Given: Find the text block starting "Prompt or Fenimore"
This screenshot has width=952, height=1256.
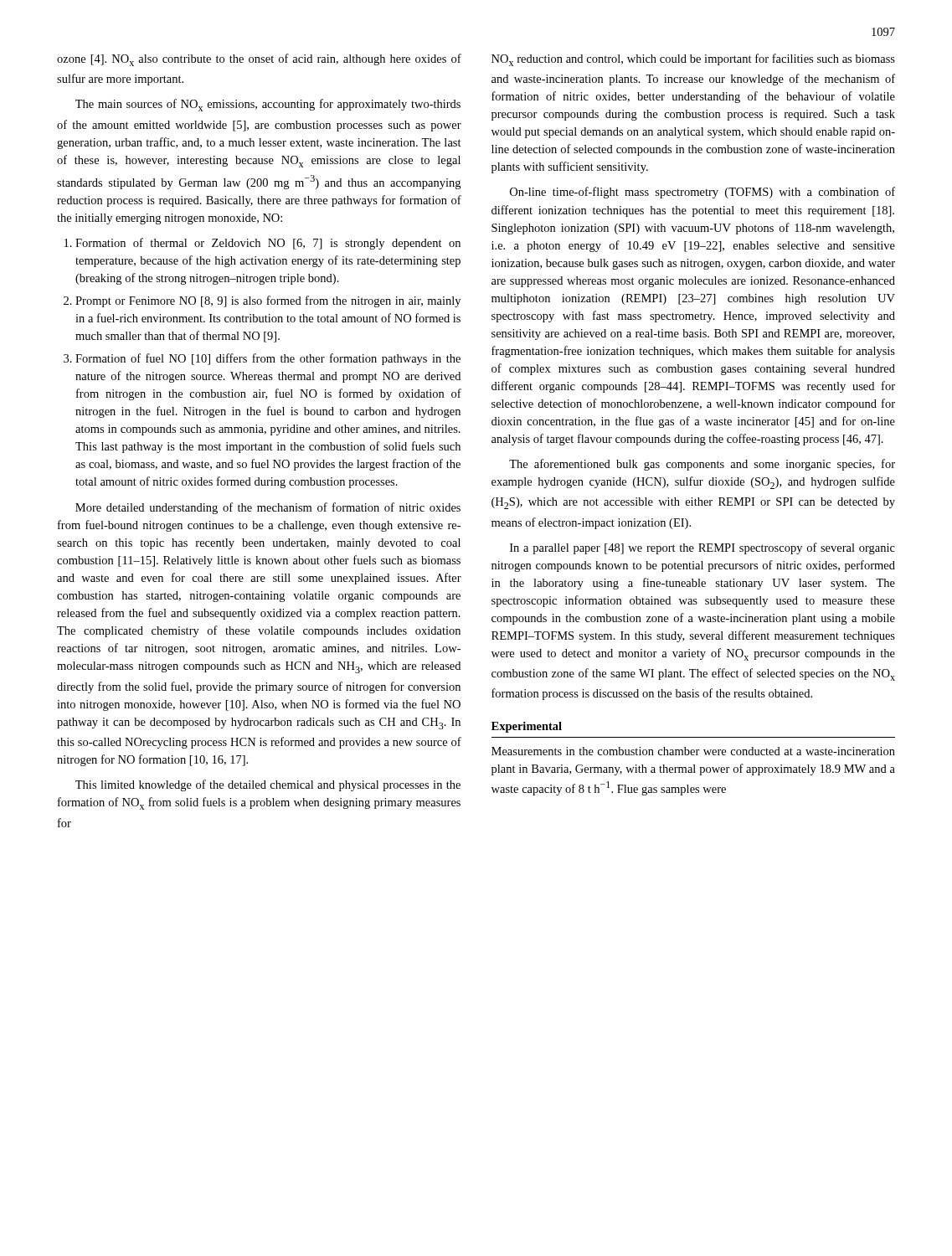Looking at the screenshot, I should 268,318.
